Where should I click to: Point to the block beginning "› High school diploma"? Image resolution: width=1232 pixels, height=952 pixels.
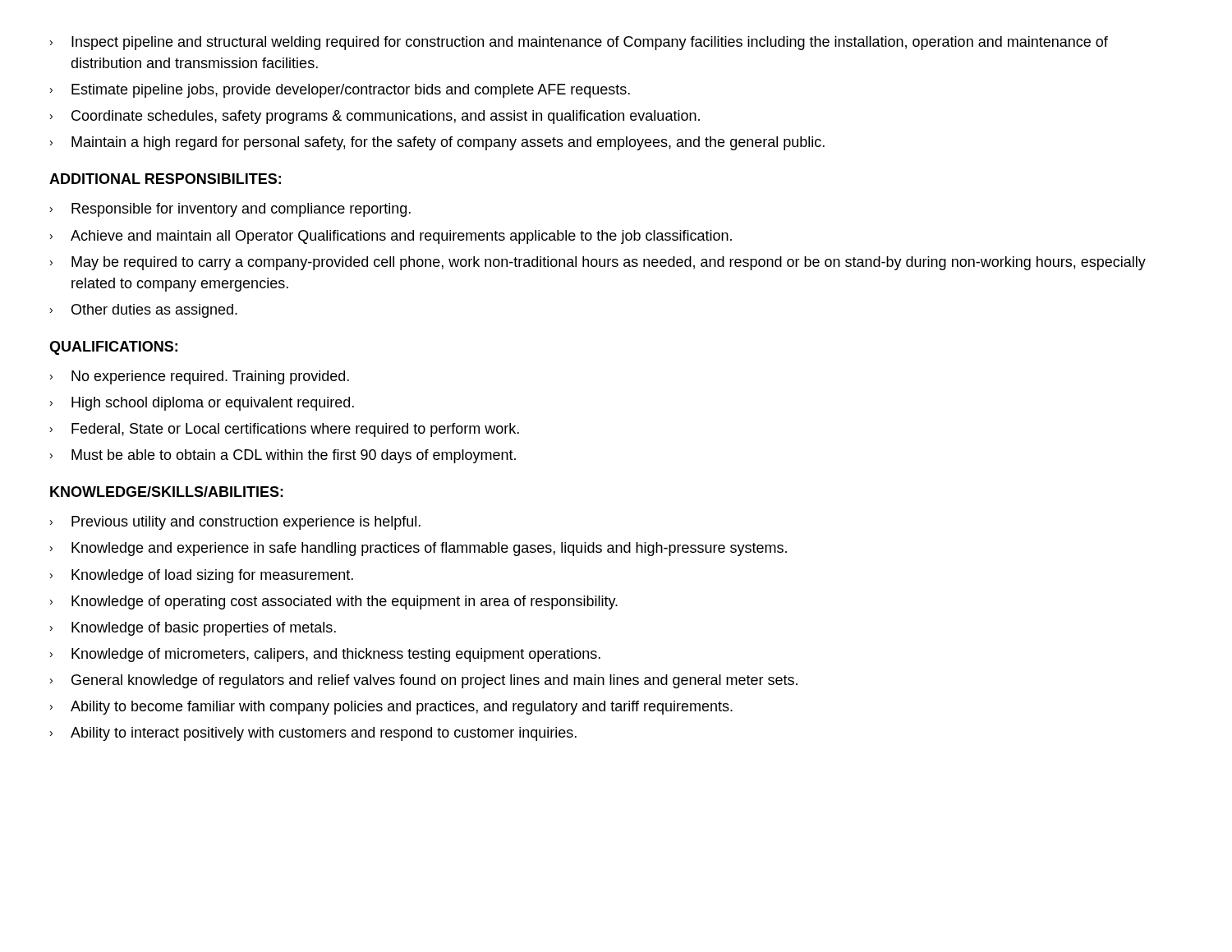[x=202, y=404]
